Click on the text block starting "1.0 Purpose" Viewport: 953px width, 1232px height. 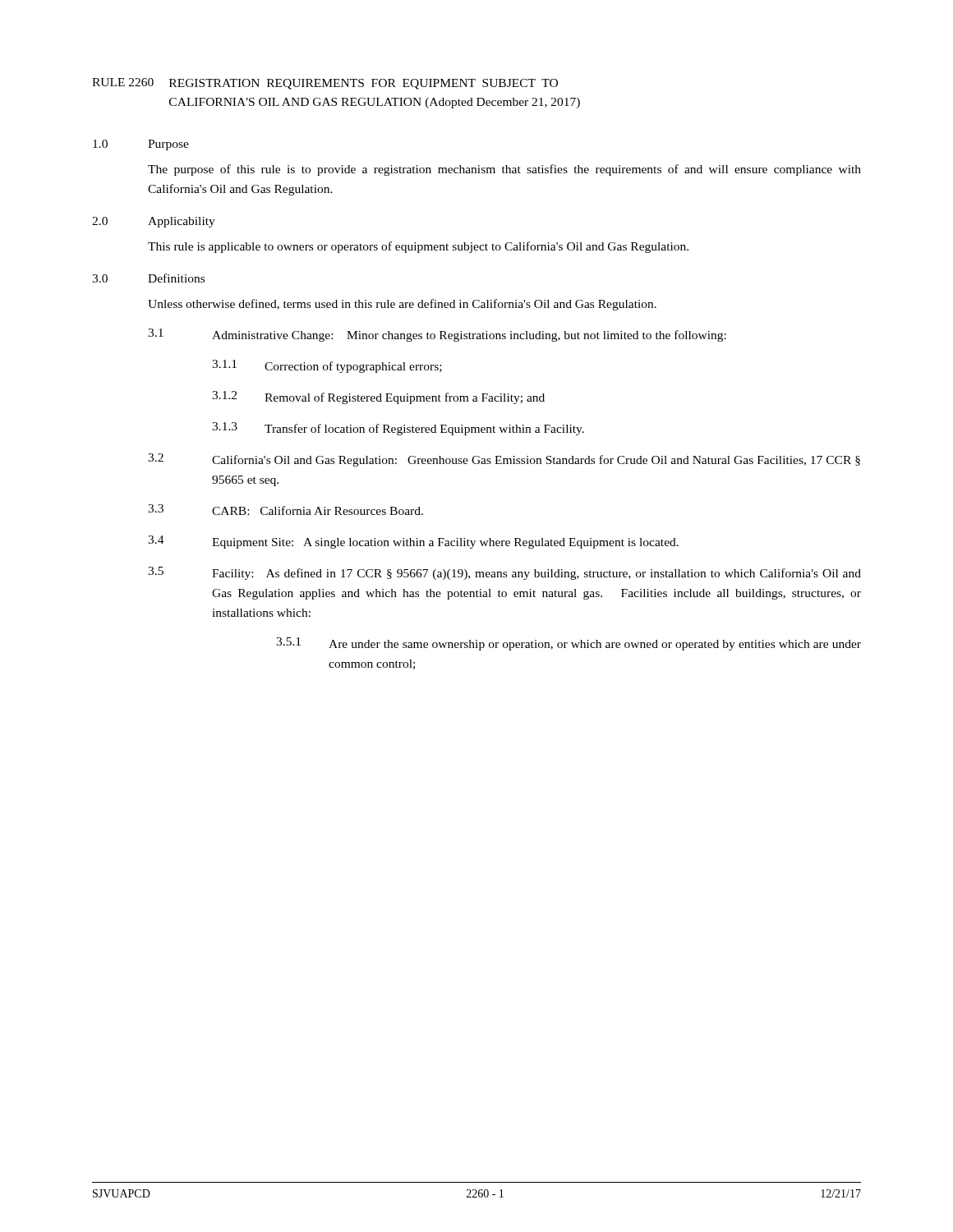tap(140, 144)
